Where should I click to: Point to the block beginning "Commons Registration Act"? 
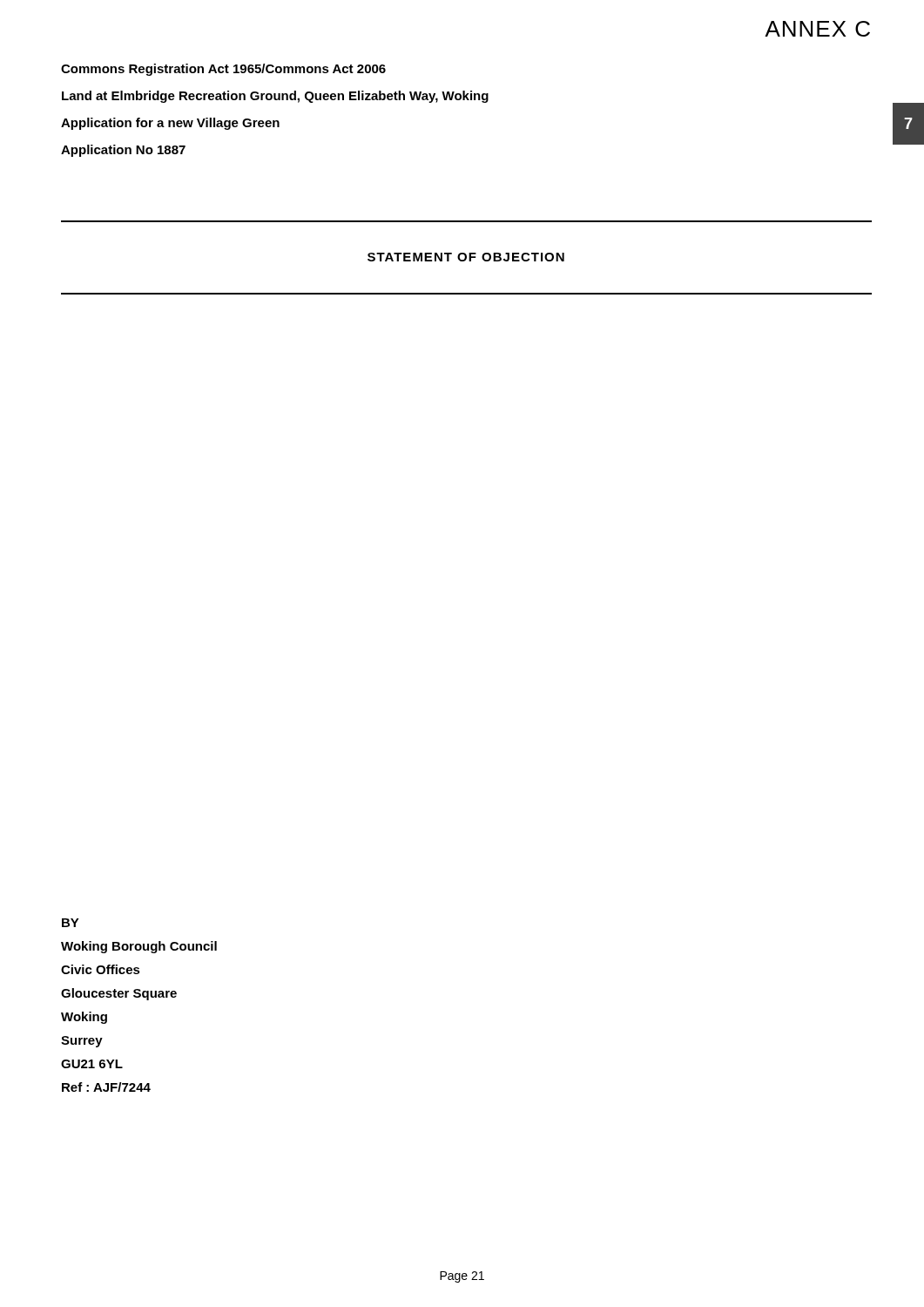(x=458, y=109)
